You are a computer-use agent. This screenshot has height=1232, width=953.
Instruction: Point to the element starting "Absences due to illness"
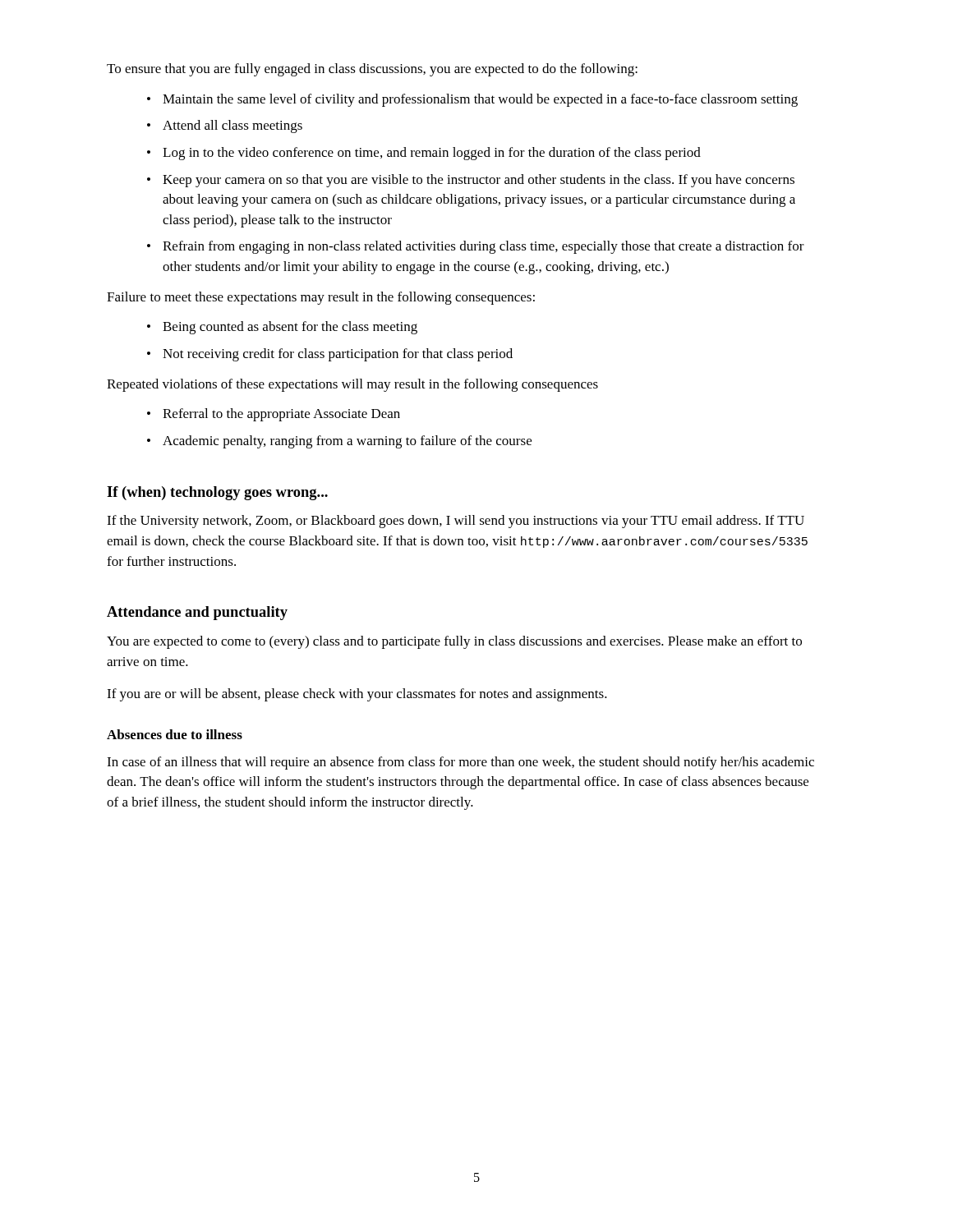pos(175,735)
